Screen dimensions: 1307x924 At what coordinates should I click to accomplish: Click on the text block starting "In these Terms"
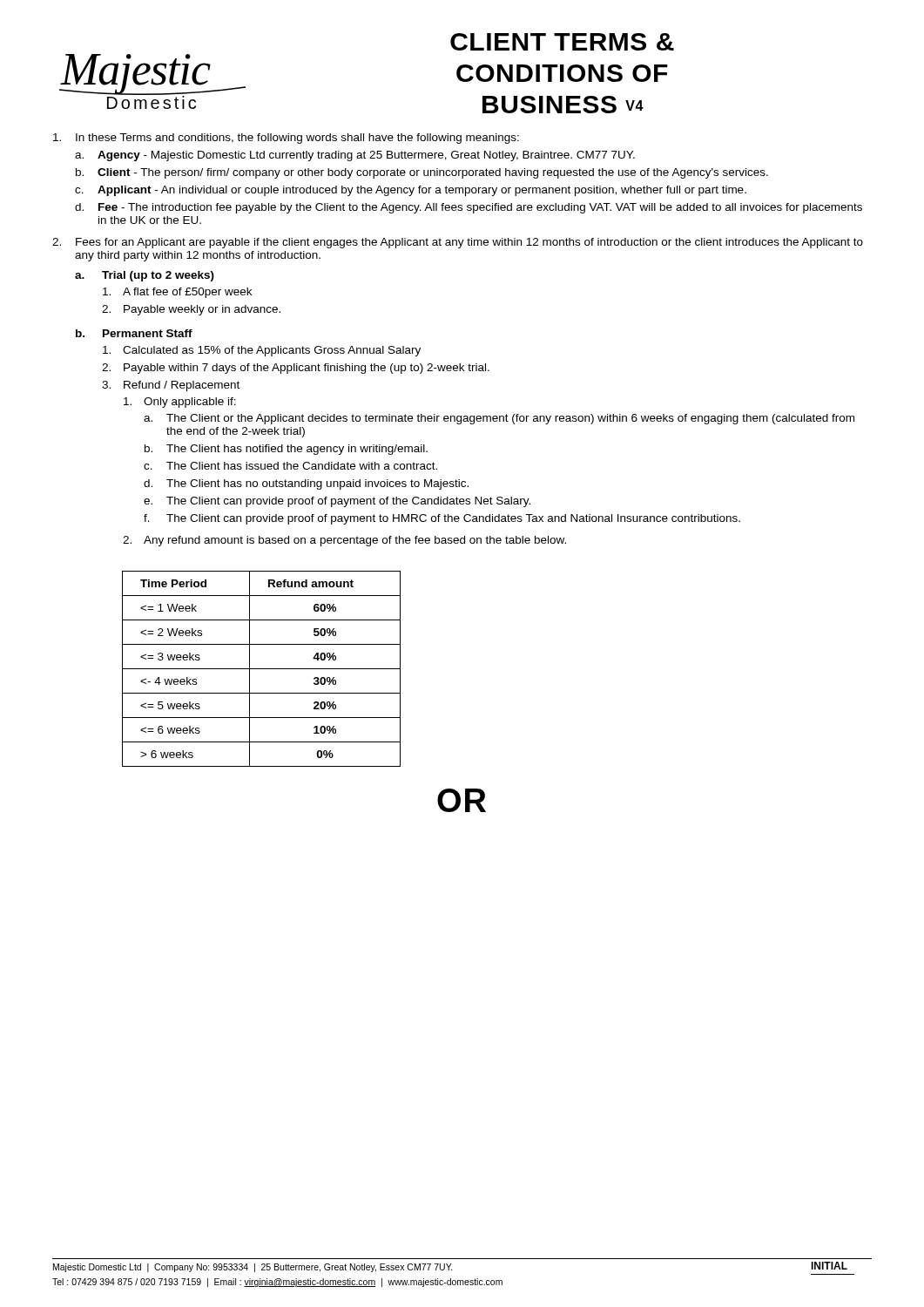click(462, 181)
